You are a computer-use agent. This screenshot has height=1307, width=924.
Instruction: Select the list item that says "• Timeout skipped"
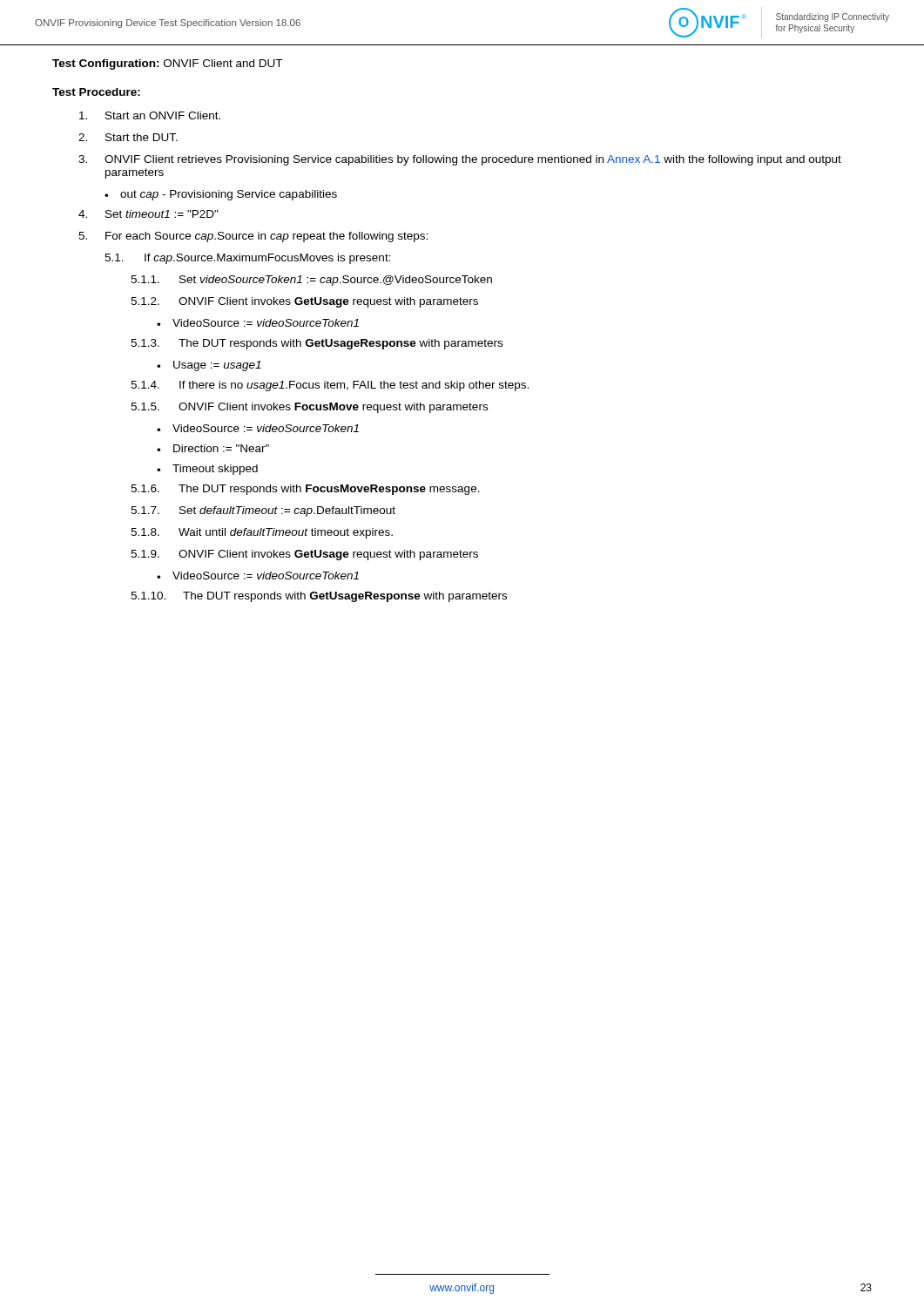(x=208, y=469)
